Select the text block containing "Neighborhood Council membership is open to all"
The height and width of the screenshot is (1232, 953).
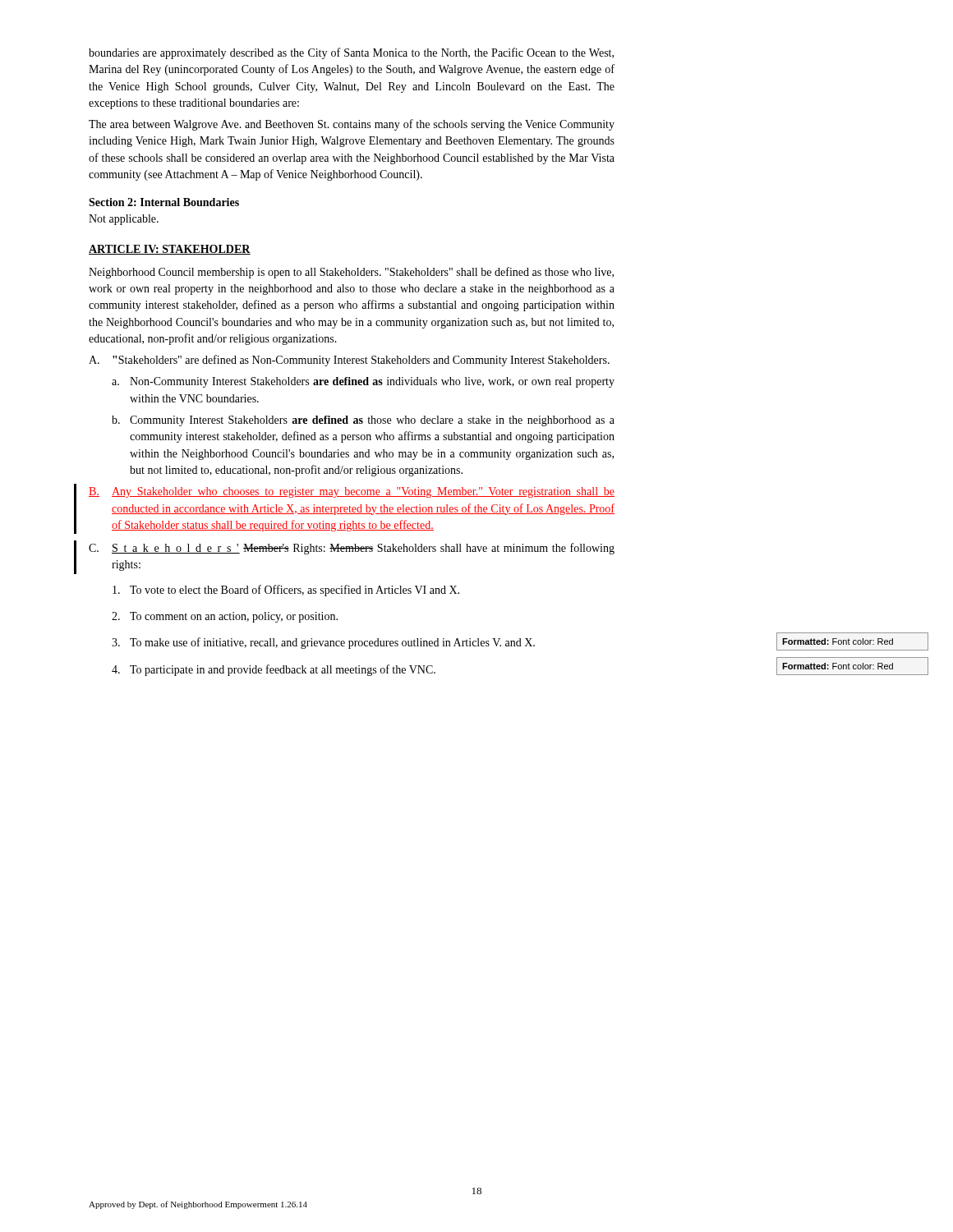(352, 306)
